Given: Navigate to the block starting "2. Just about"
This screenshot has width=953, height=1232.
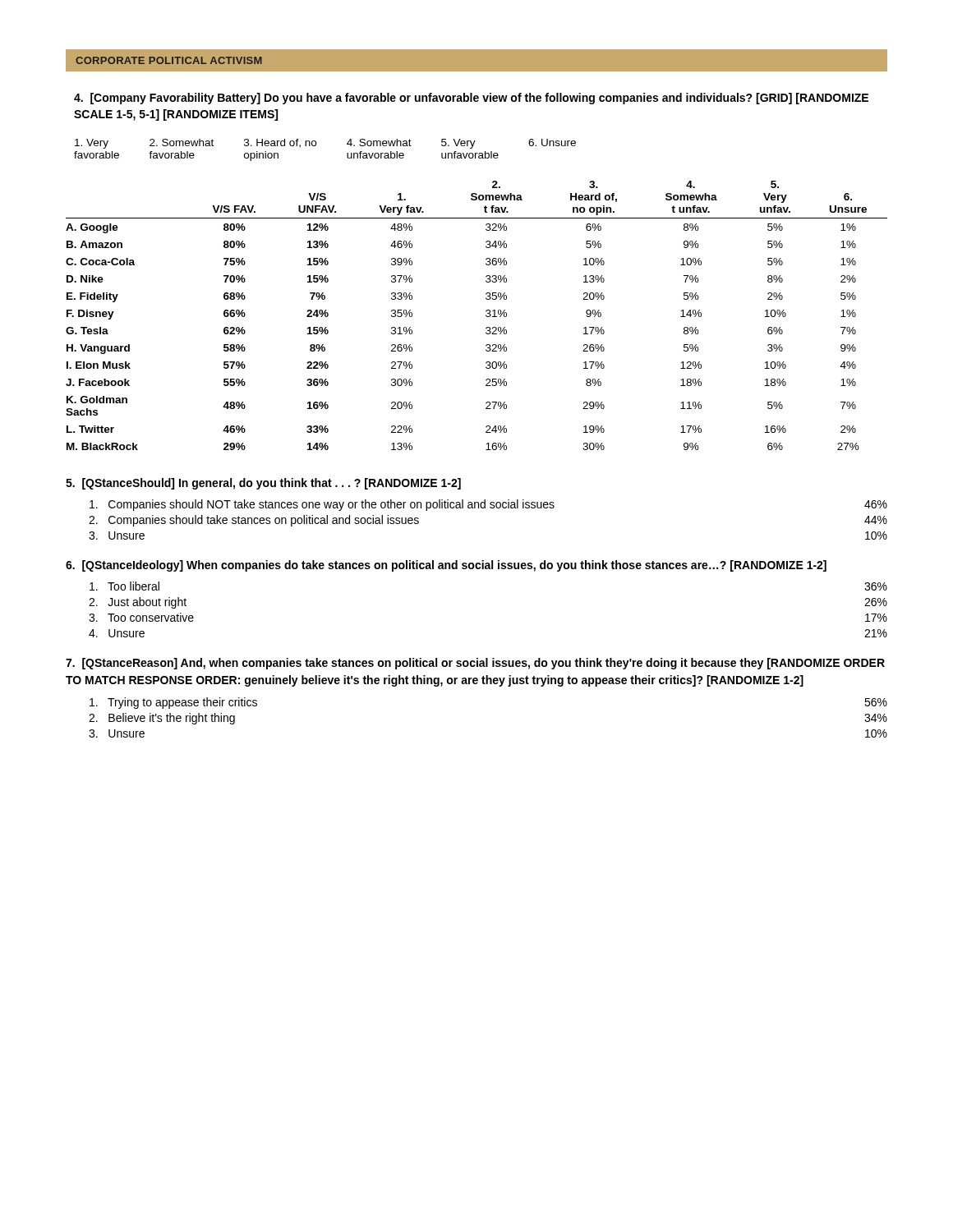Looking at the screenshot, I should click(138, 602).
